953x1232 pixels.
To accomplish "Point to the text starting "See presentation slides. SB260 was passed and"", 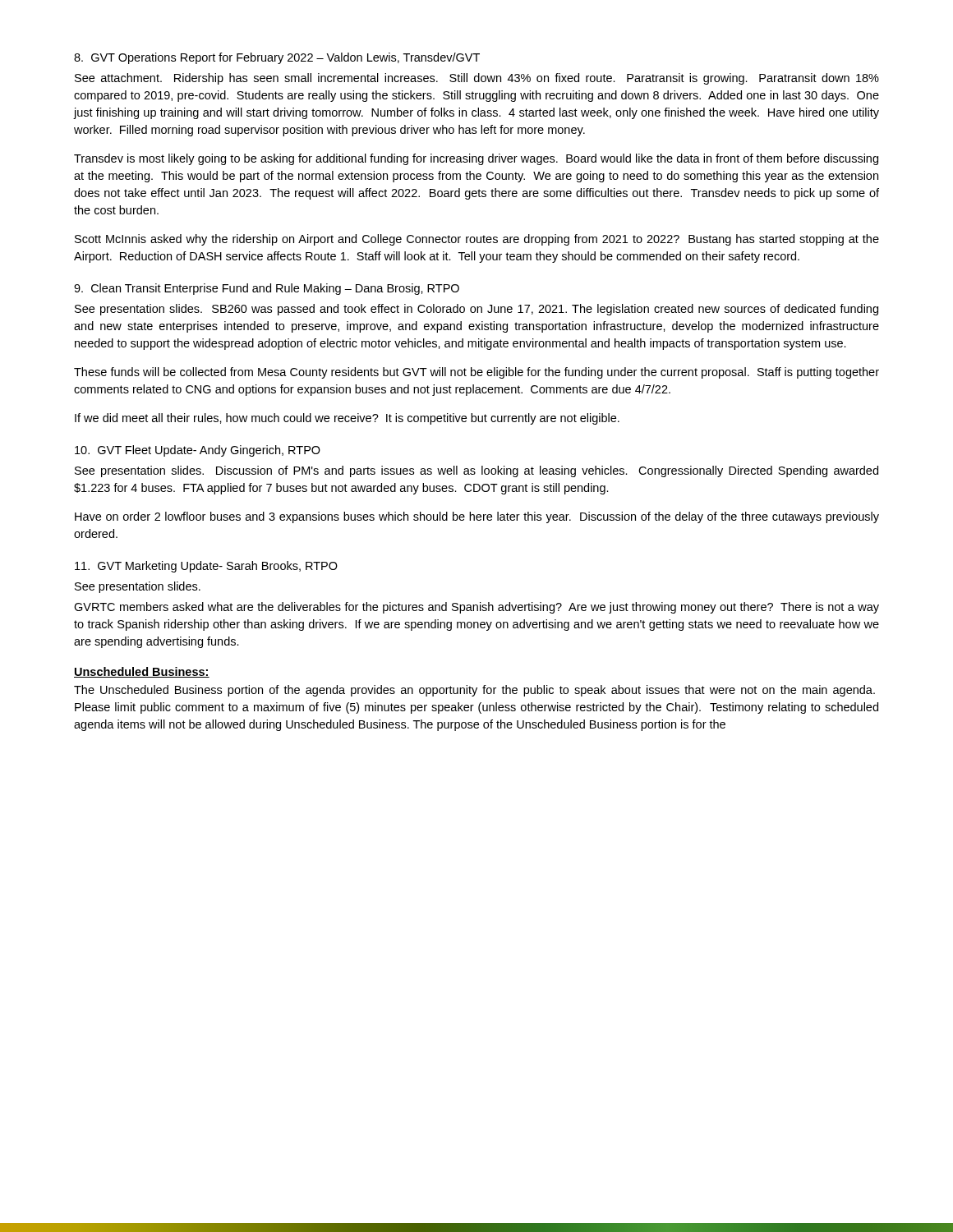I will click(x=476, y=326).
